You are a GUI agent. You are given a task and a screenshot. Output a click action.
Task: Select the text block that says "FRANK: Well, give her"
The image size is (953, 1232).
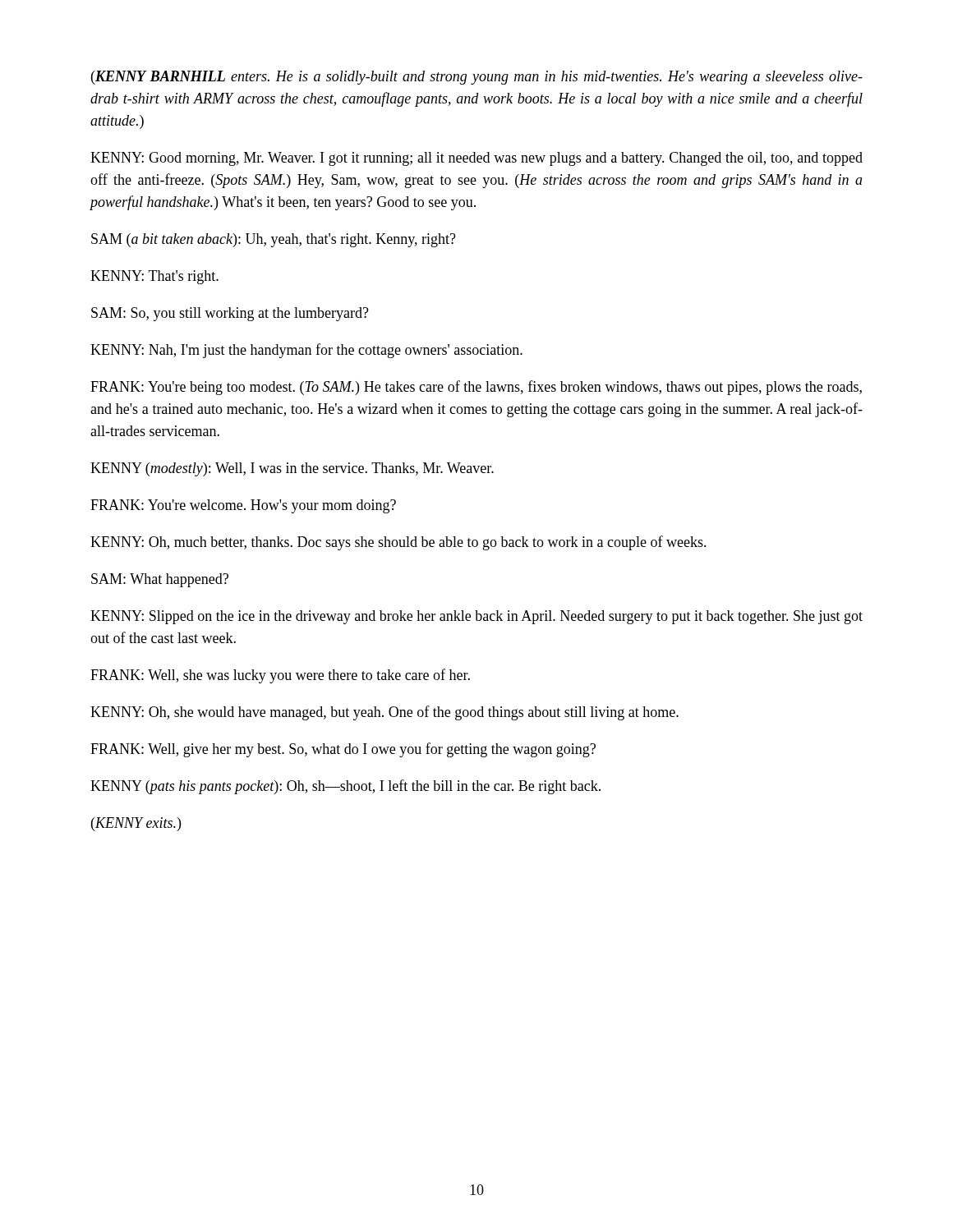[x=343, y=749]
